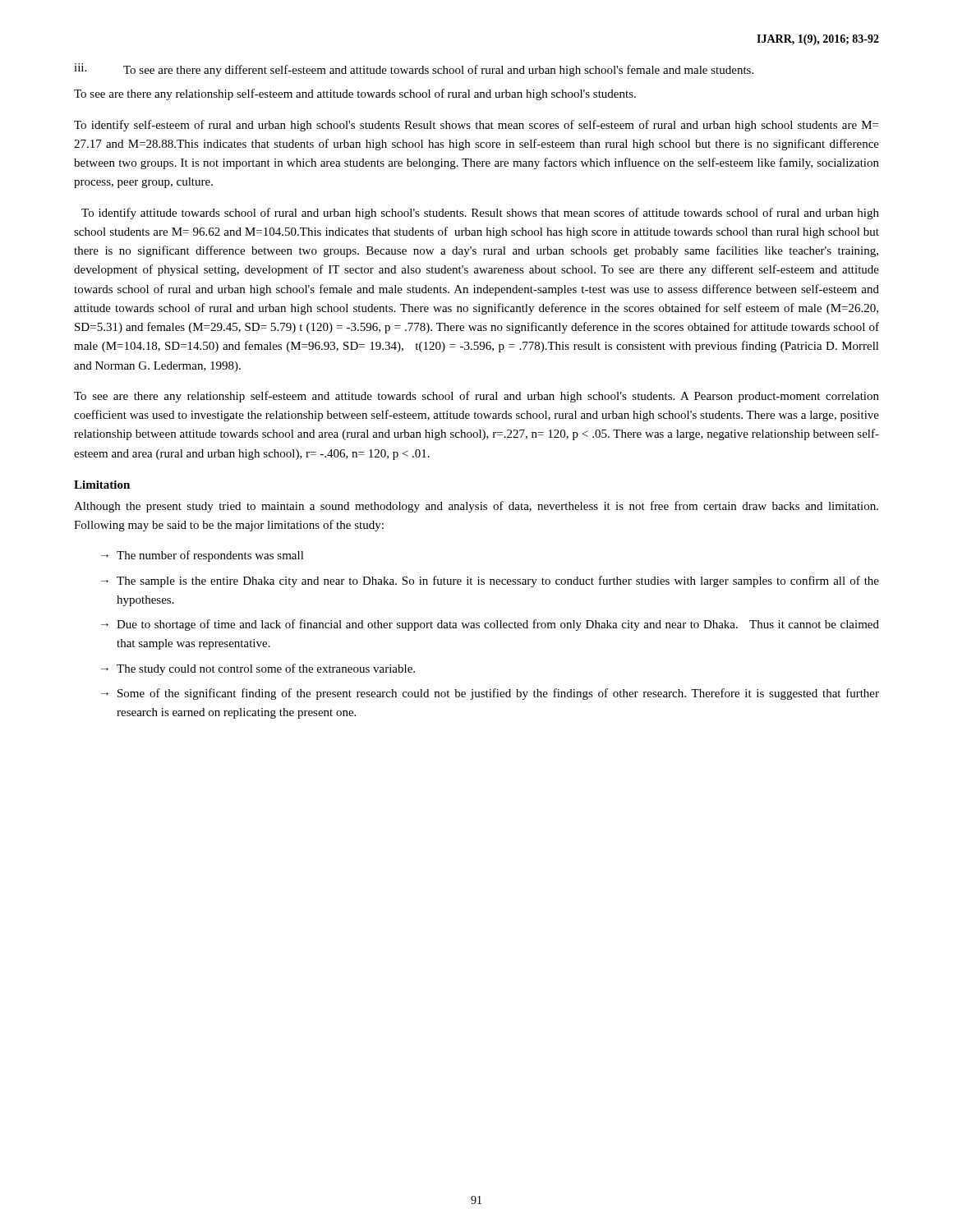Click on the list item with the text "→ Due to"
953x1232 pixels.
click(476, 634)
